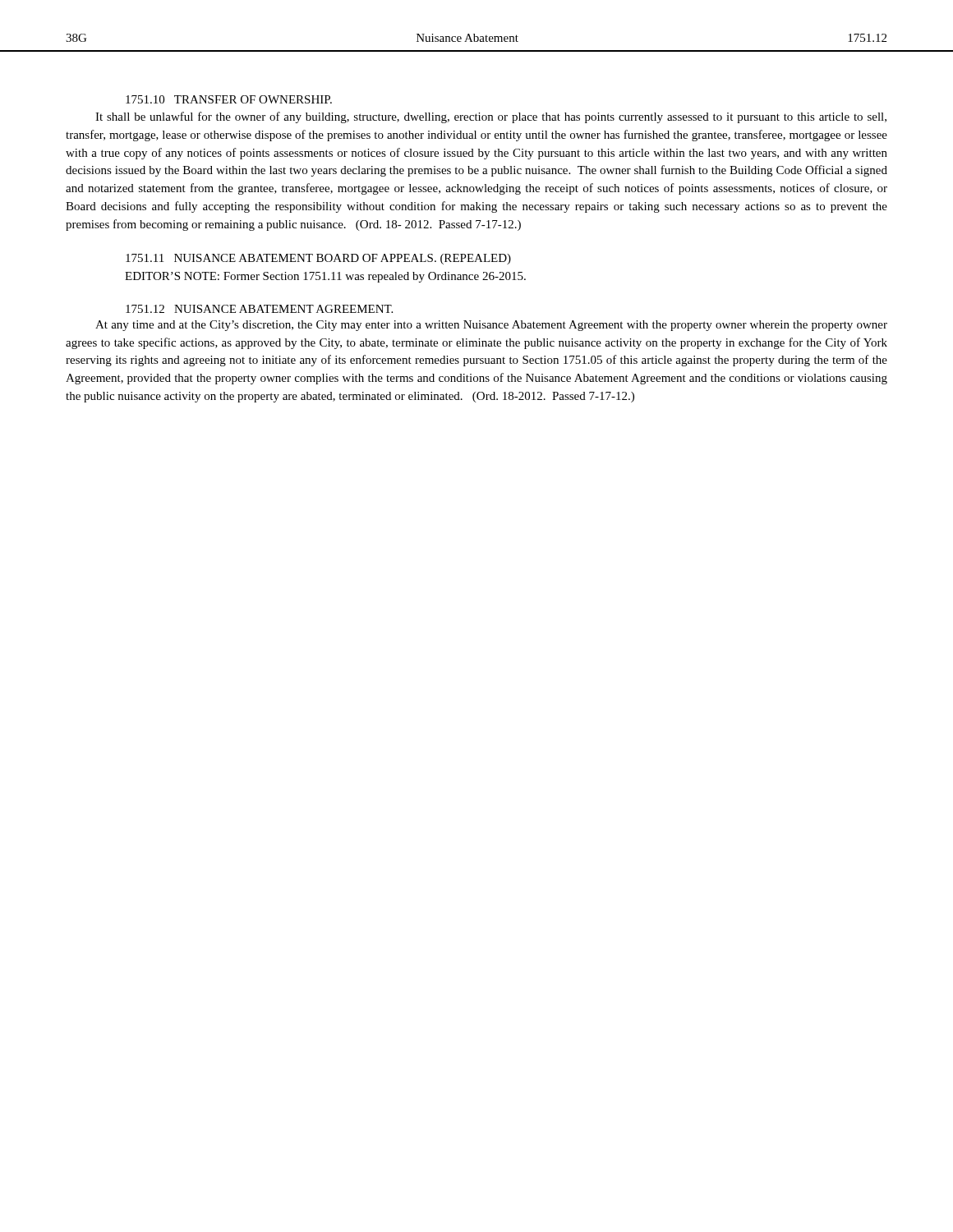The width and height of the screenshot is (953, 1232).
Task: Click where it says "1751.12 NUISANCE ABATEMENT AGREEMENT."
Action: click(259, 309)
